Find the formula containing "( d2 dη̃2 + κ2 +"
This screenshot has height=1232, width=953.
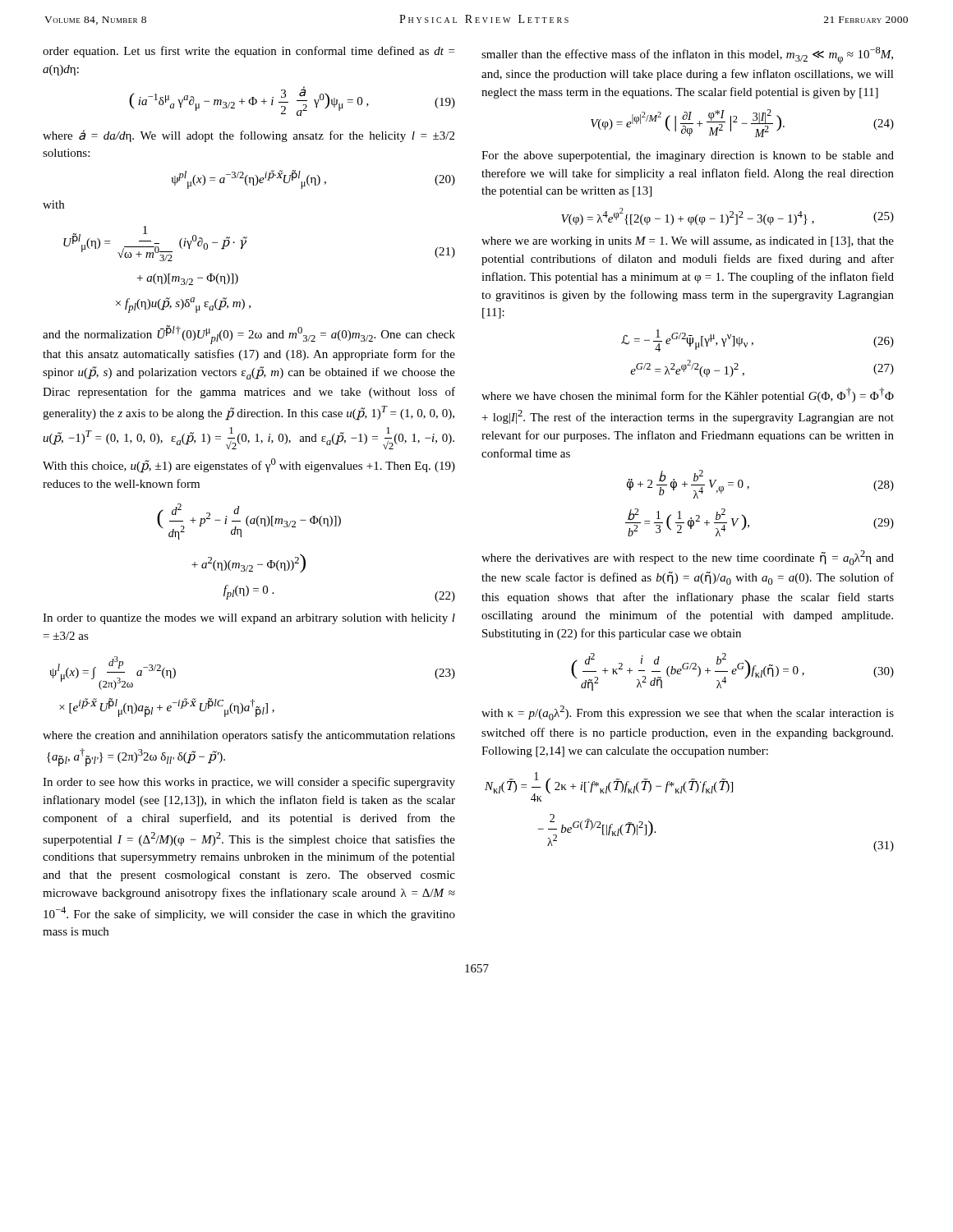tap(732, 672)
